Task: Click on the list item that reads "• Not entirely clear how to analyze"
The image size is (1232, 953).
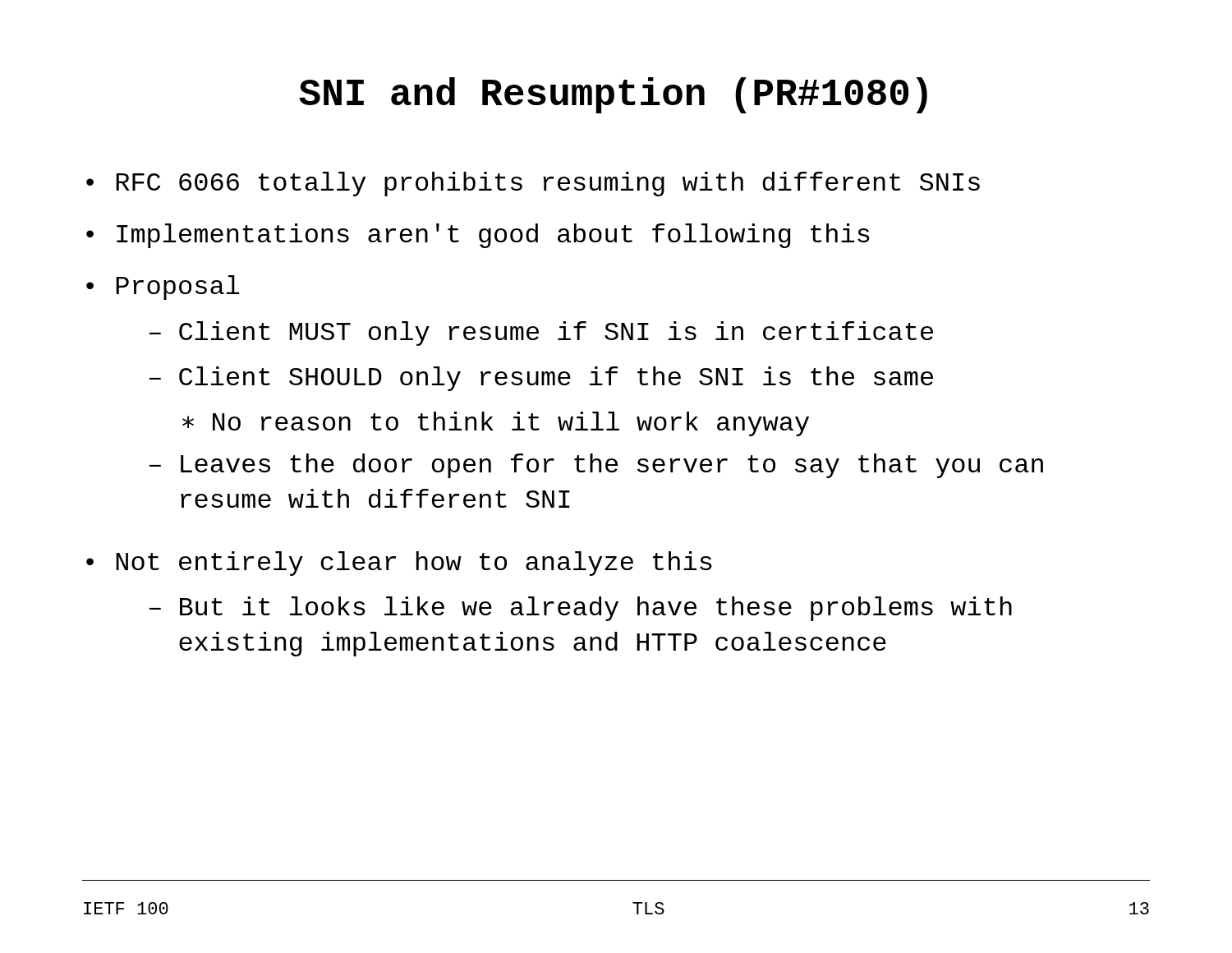Action: click(x=616, y=608)
